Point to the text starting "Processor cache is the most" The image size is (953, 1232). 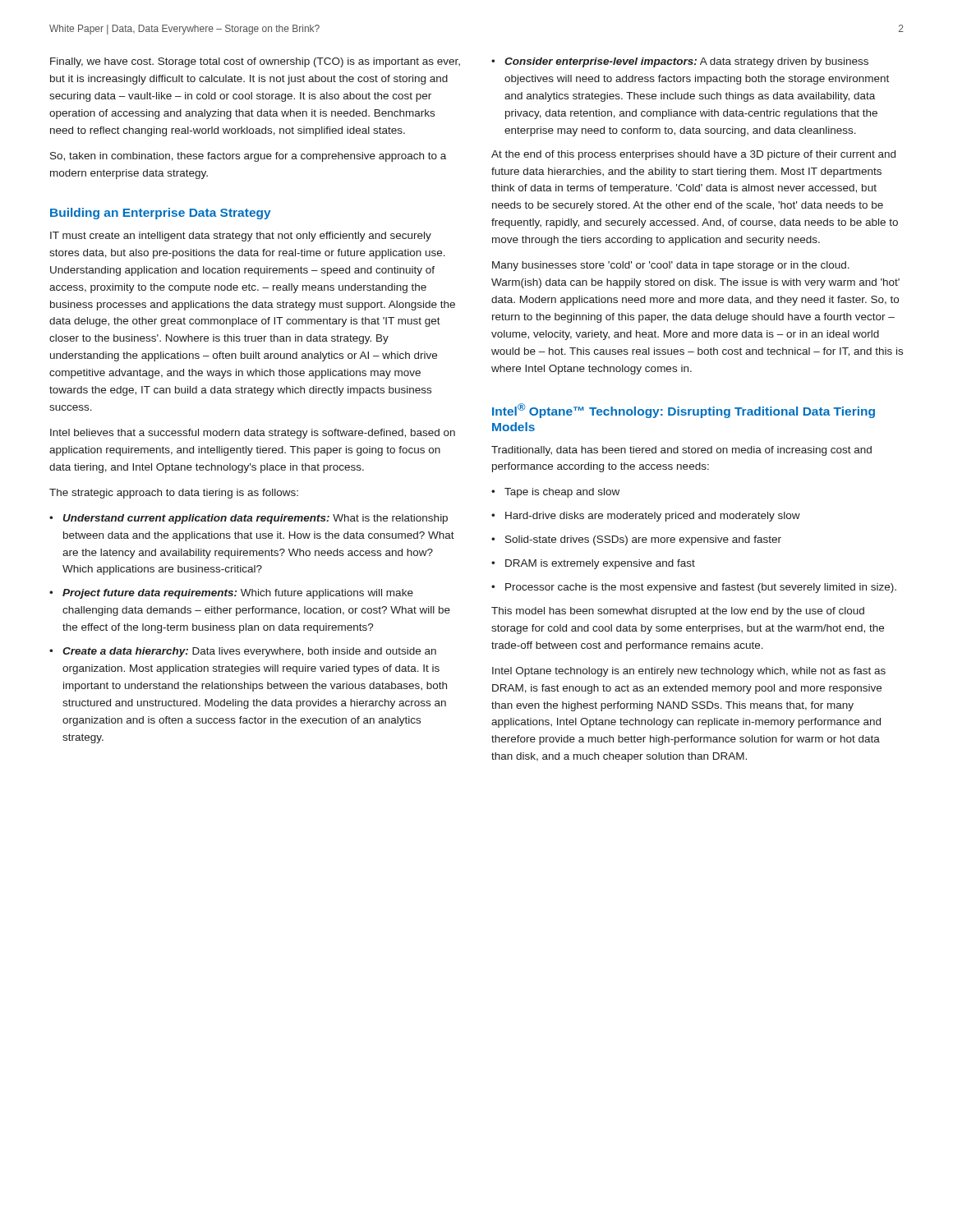(x=701, y=587)
